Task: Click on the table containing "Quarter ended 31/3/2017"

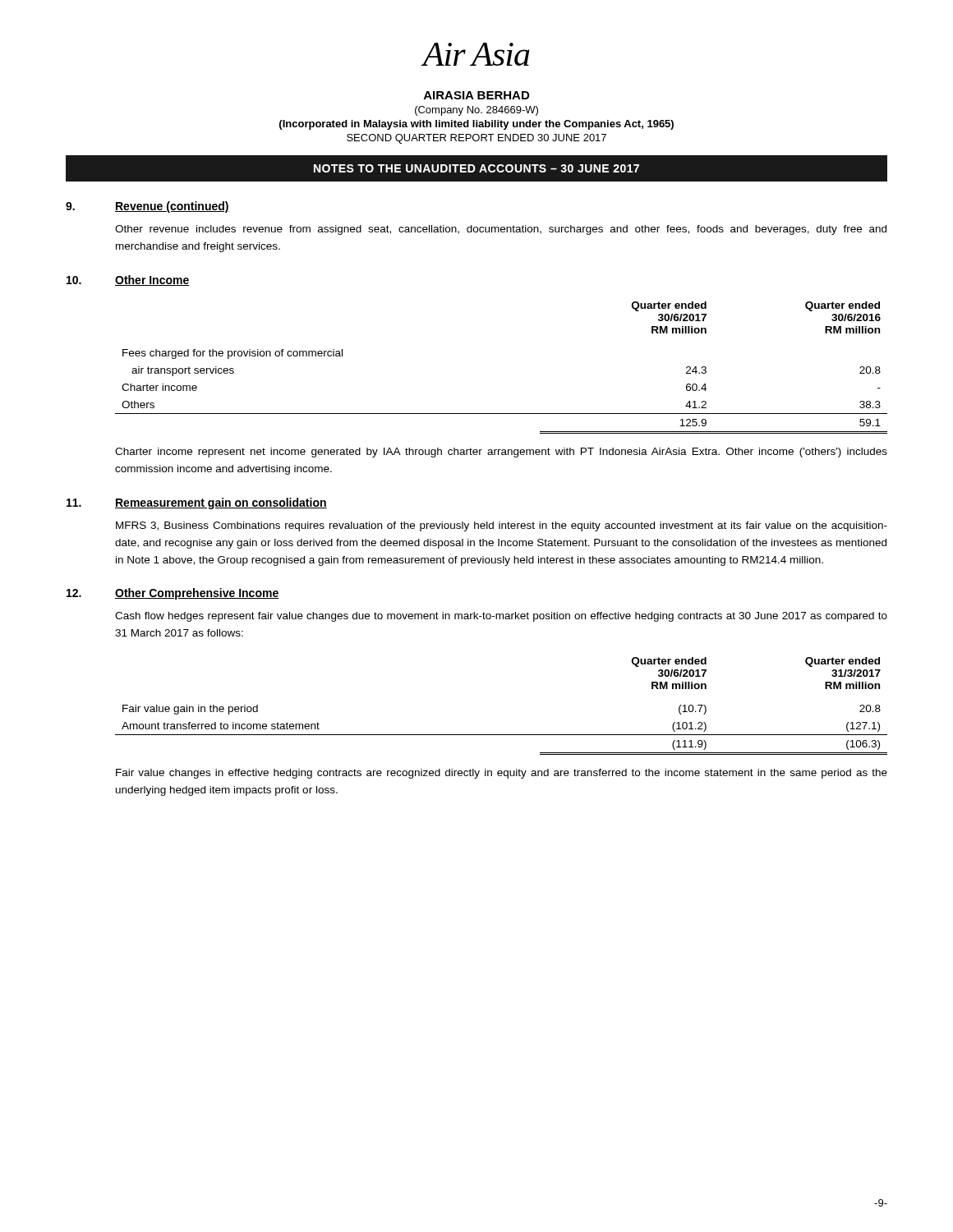Action: (501, 704)
